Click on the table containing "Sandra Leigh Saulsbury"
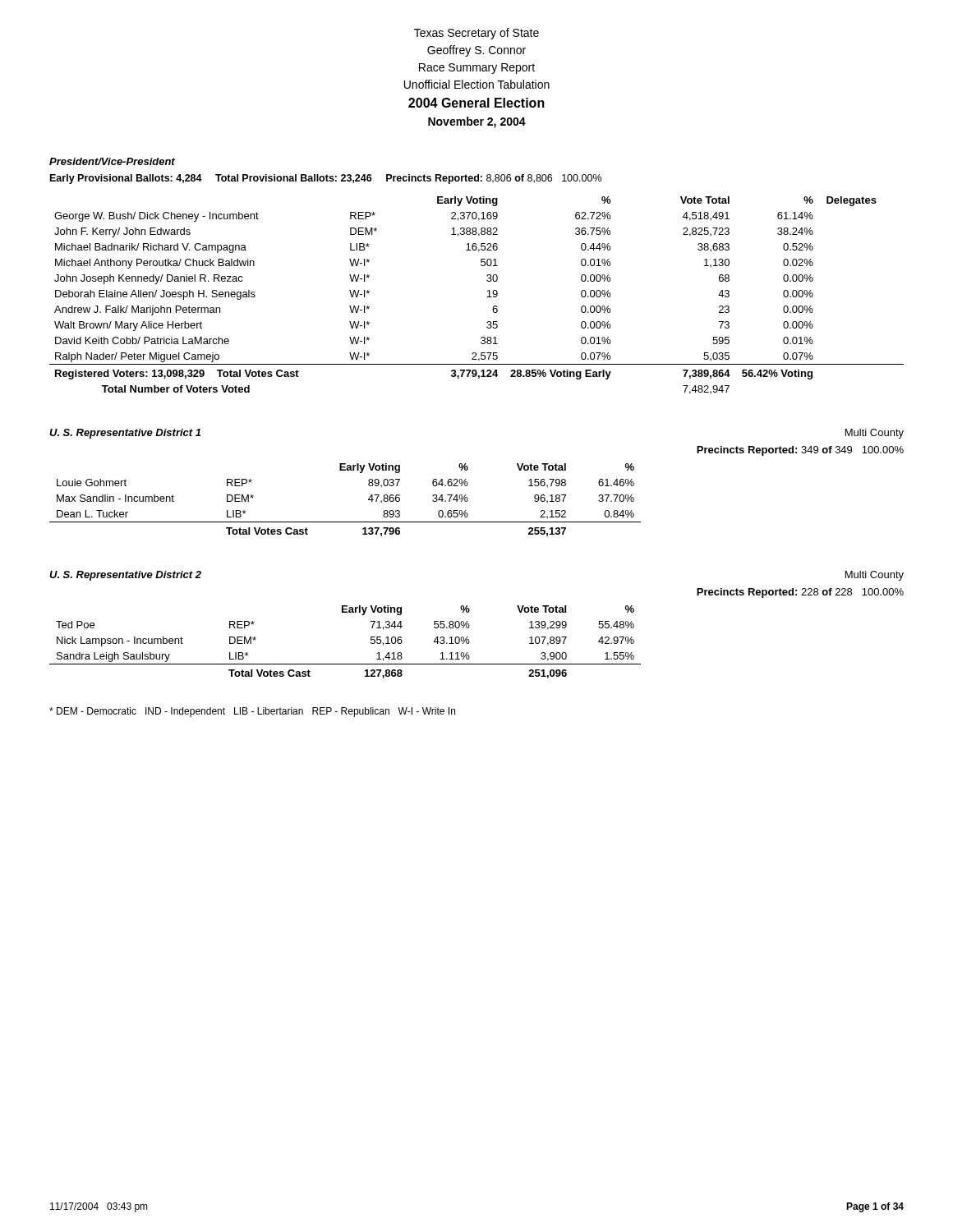This screenshot has height=1232, width=953. tap(476, 641)
